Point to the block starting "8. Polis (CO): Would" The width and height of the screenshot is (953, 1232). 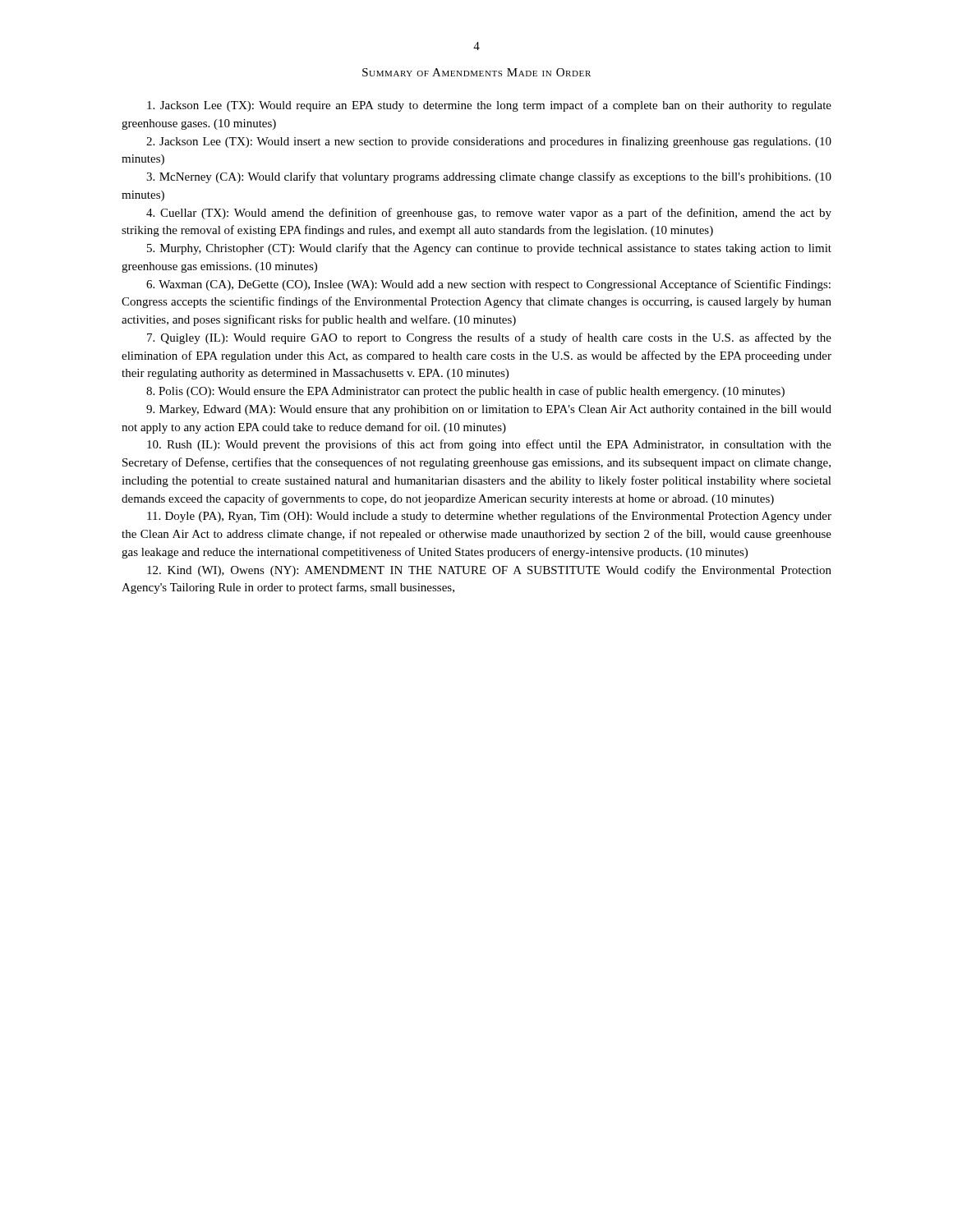pyautogui.click(x=476, y=392)
